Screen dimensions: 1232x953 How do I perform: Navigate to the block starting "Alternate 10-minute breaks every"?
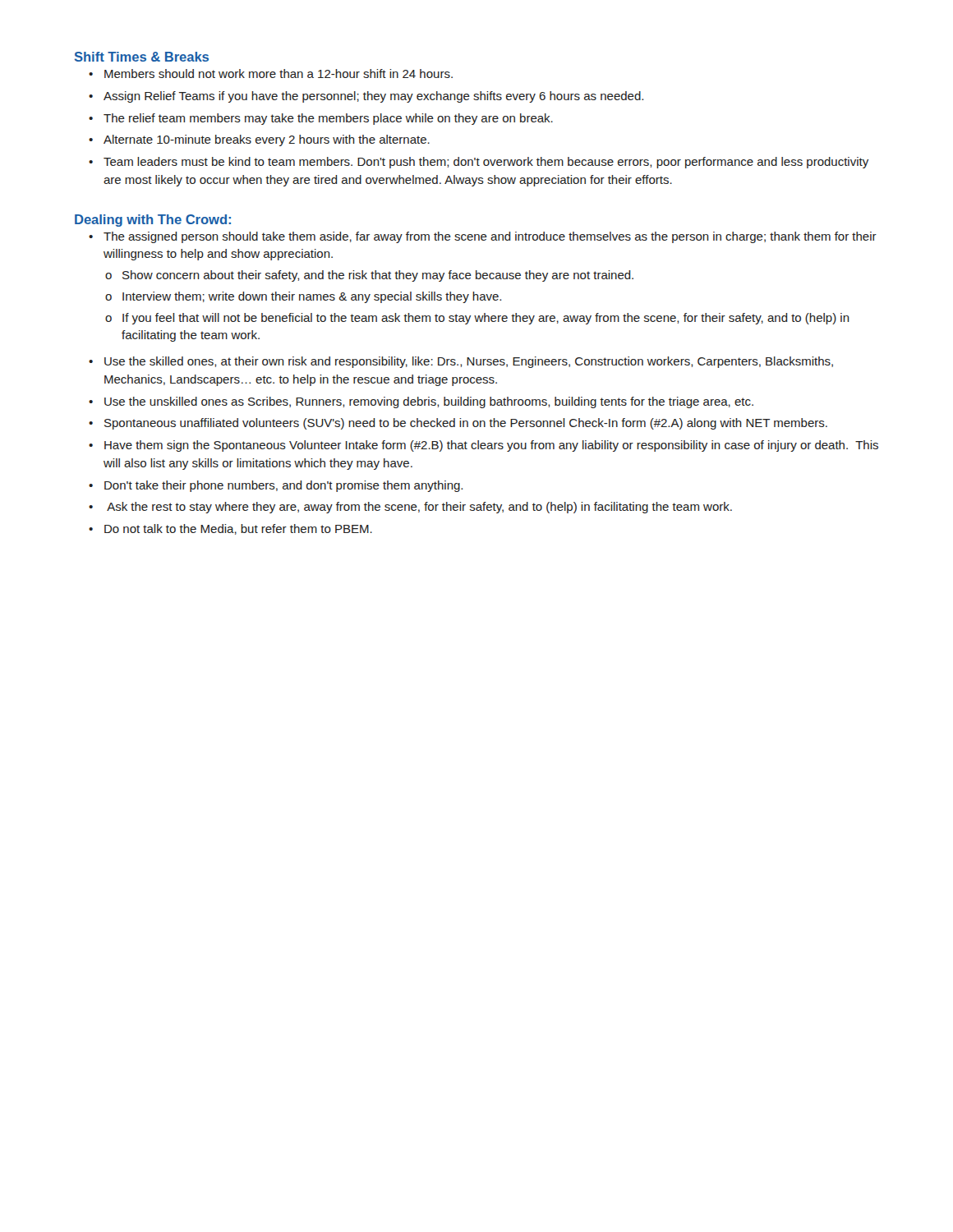coord(267,139)
